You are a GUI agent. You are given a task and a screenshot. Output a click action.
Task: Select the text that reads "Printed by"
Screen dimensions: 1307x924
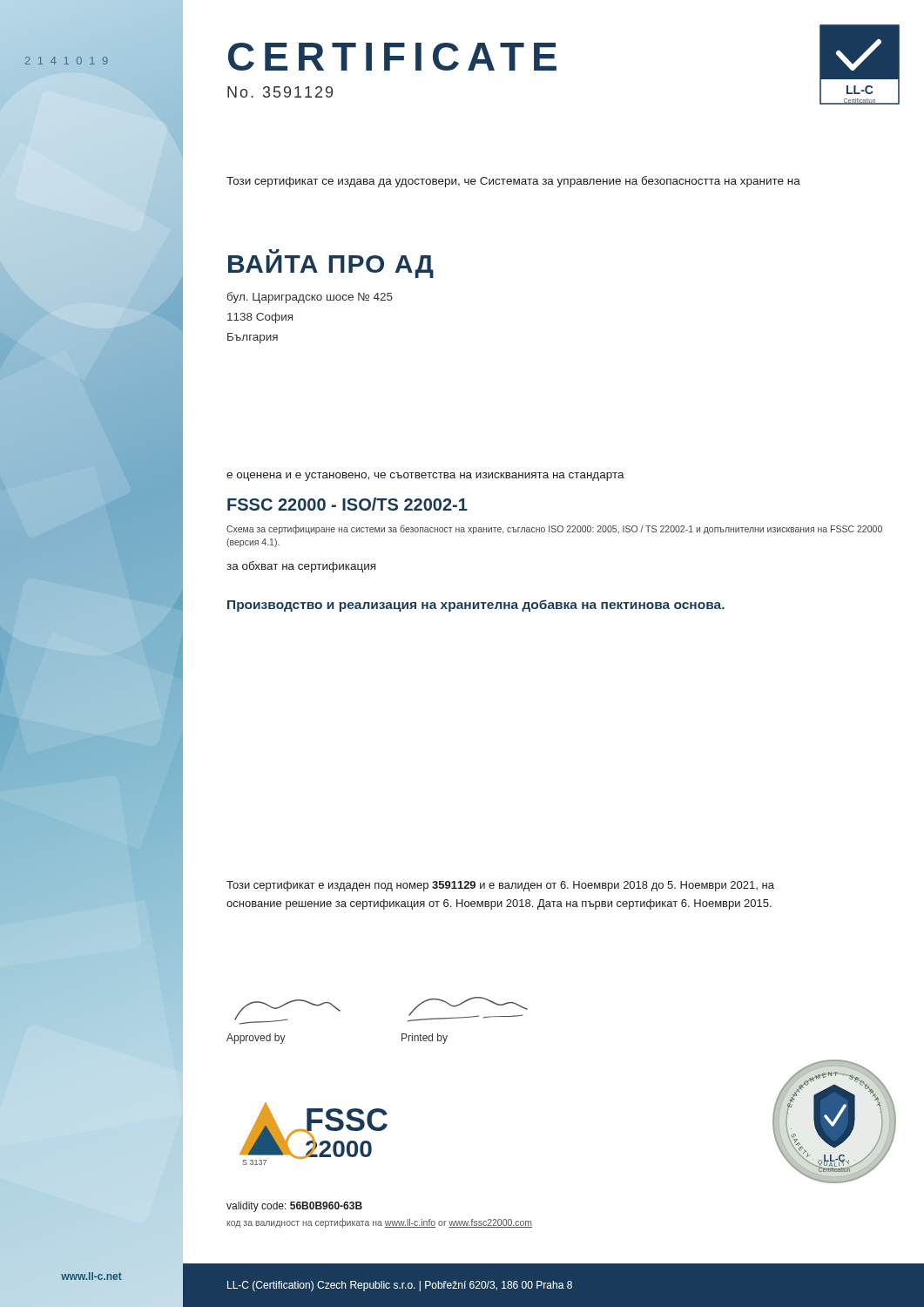click(424, 1038)
